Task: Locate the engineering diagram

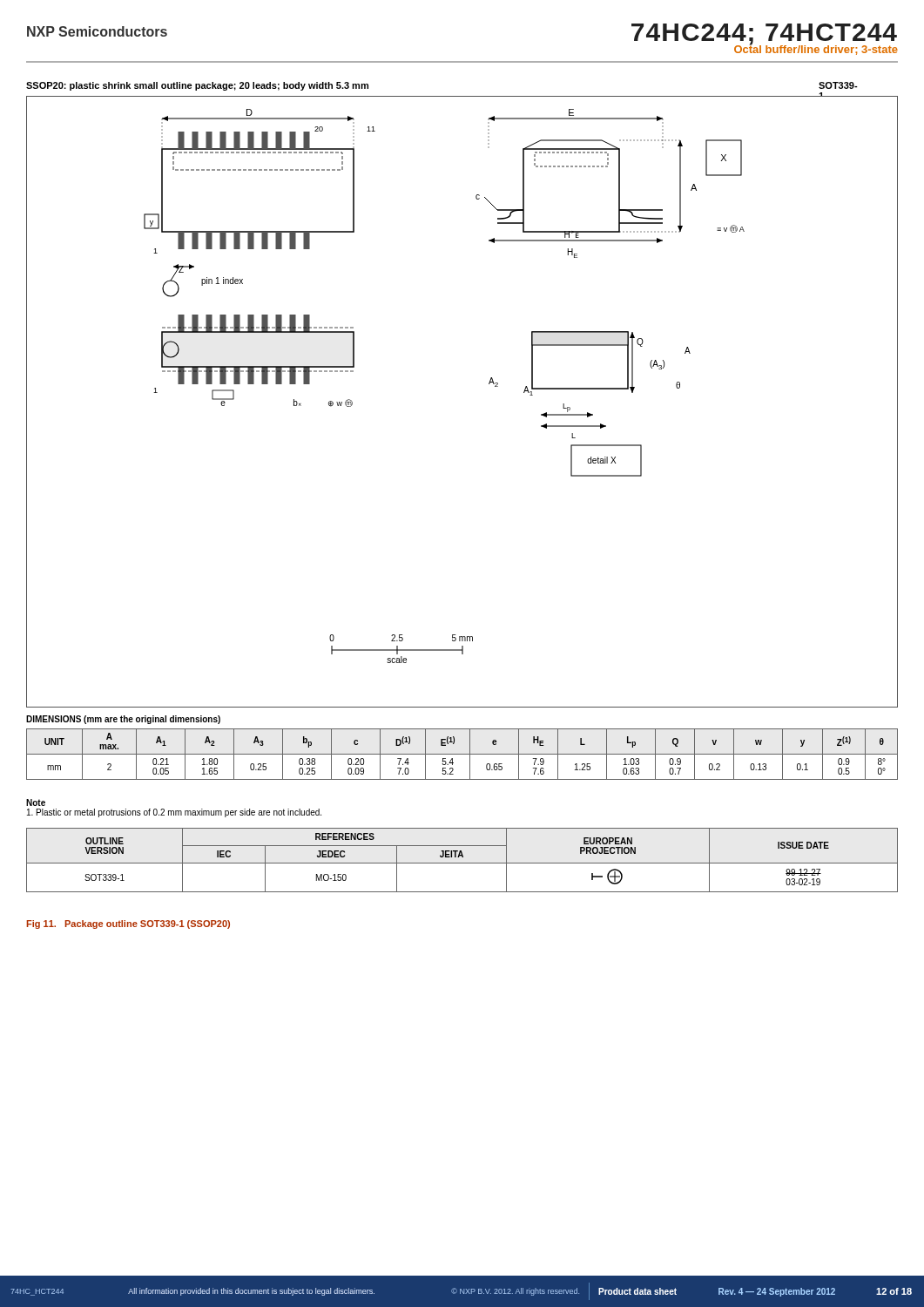Action: 462,402
